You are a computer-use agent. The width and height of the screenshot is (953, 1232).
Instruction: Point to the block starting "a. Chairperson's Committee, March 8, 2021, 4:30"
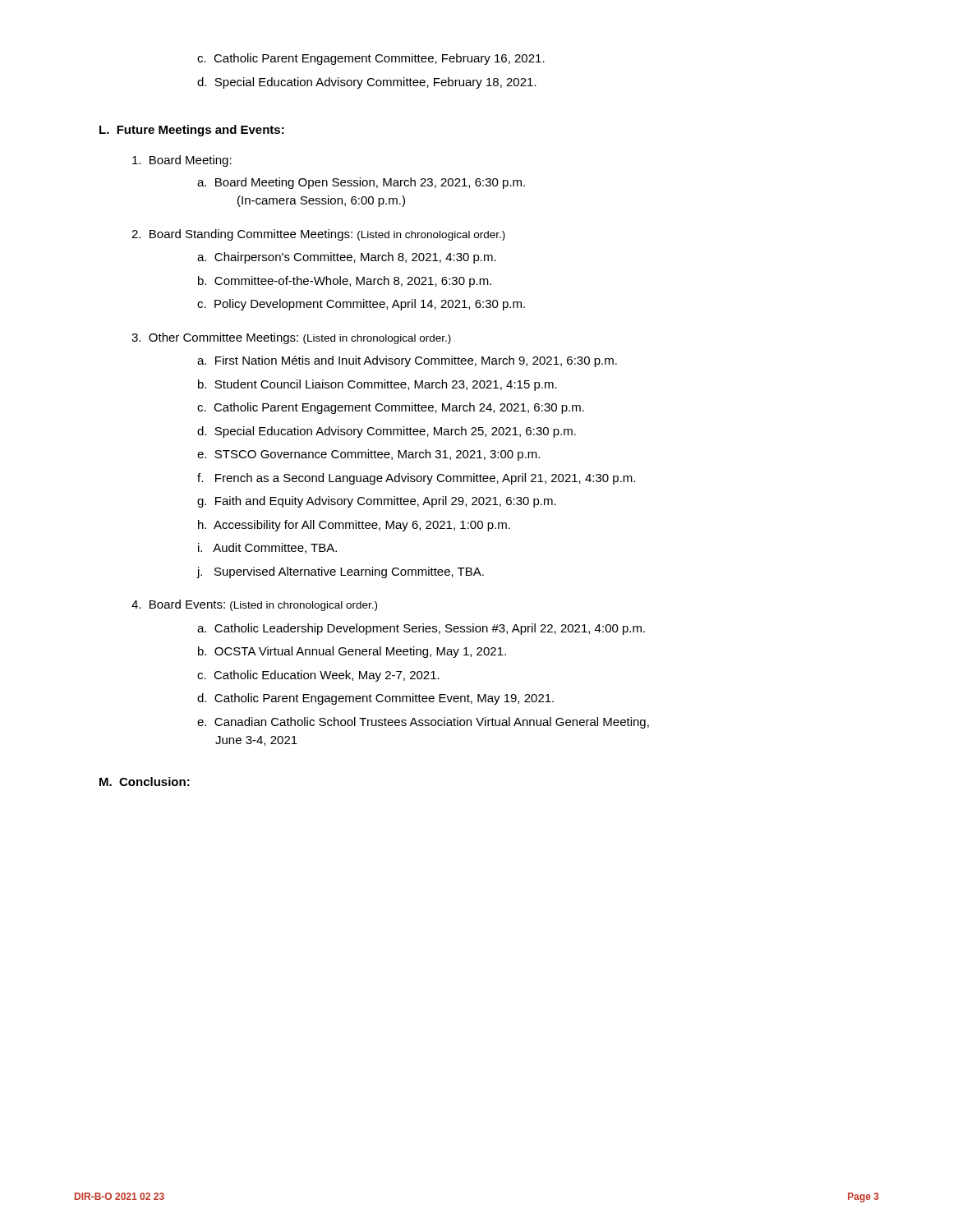(x=347, y=257)
